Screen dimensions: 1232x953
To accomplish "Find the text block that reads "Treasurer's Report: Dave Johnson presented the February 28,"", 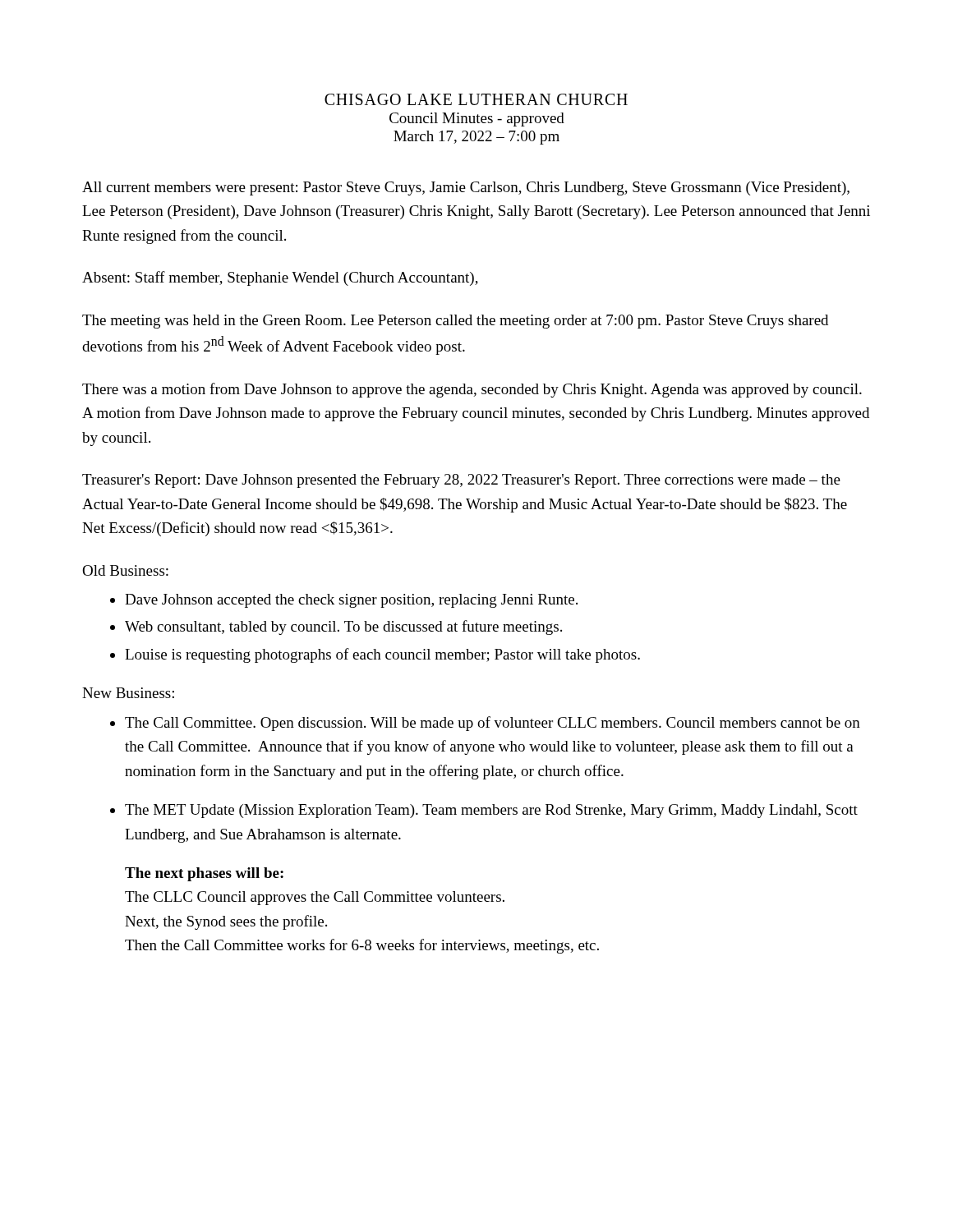I will [x=465, y=504].
